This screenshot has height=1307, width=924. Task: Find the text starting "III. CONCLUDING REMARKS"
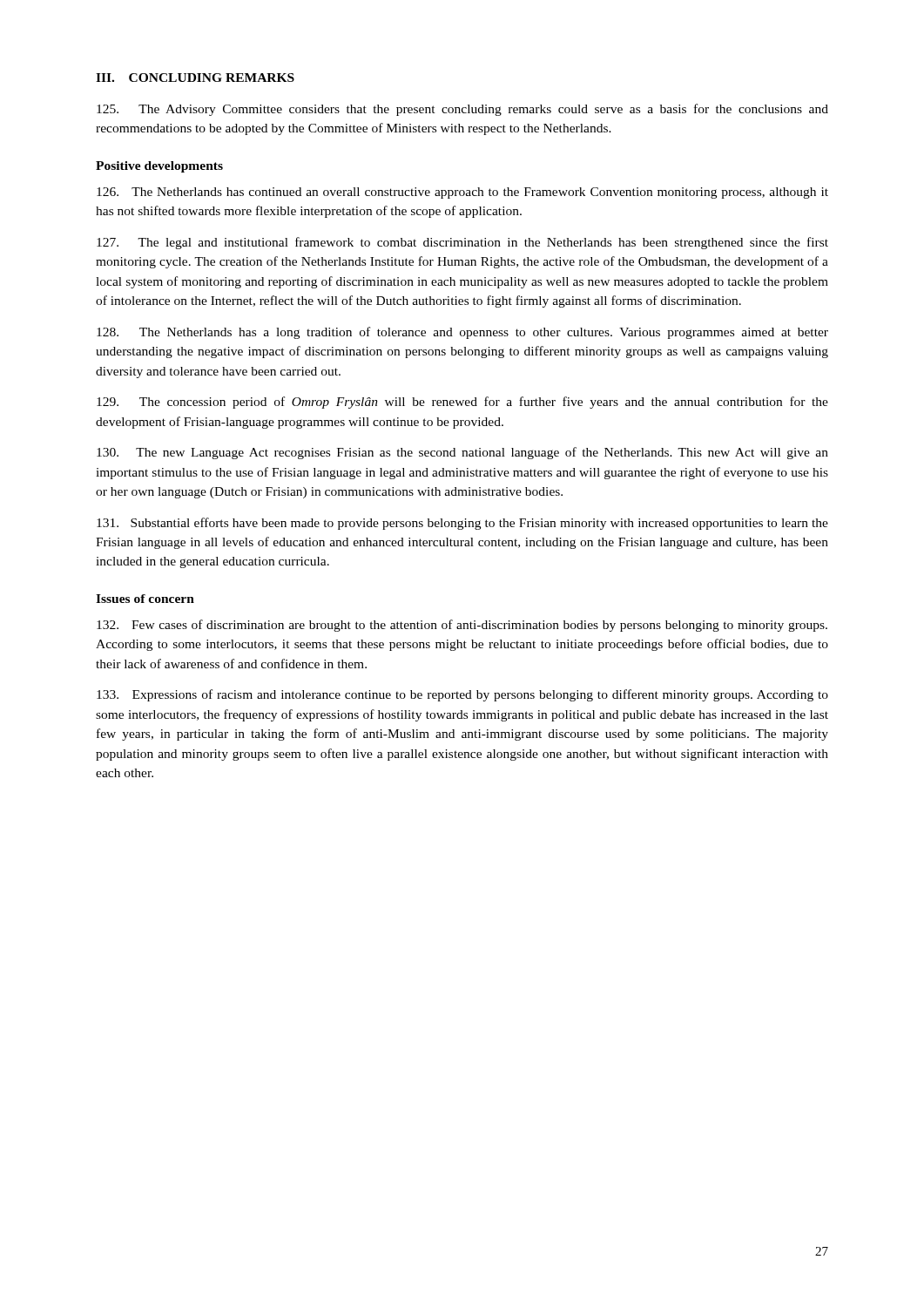[195, 77]
